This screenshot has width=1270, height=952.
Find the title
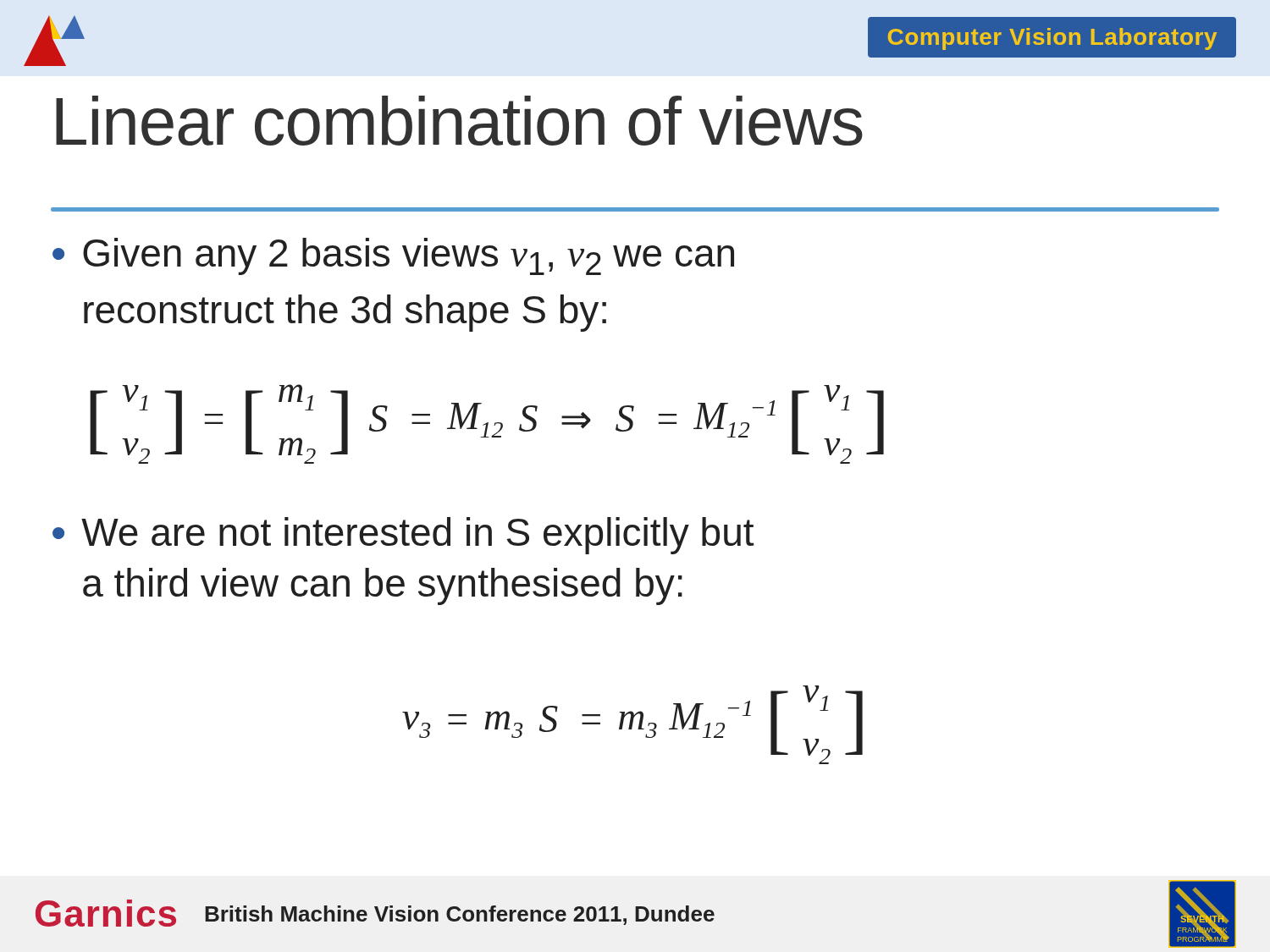635,118
